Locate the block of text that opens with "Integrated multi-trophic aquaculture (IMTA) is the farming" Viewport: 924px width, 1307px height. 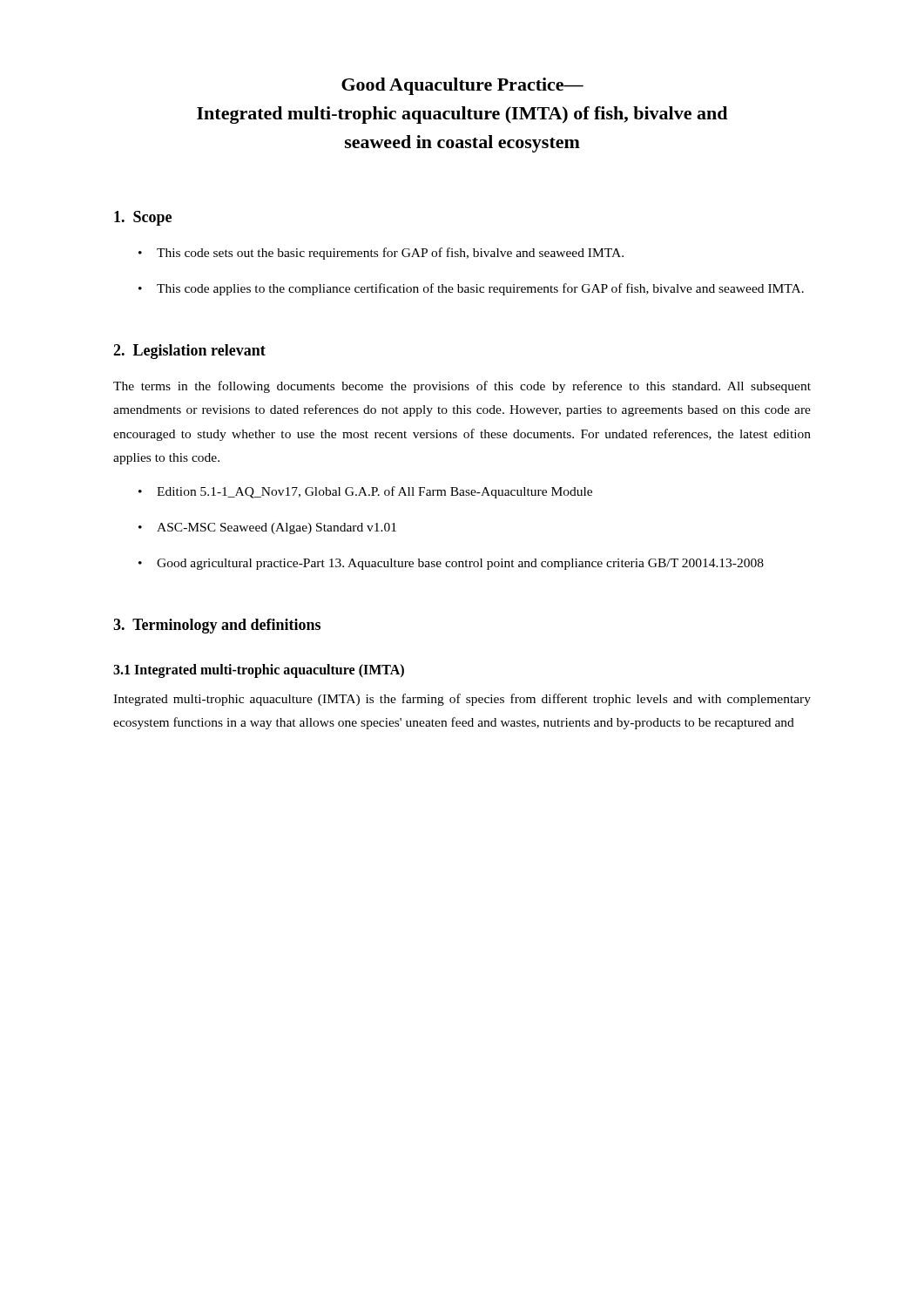tap(462, 710)
